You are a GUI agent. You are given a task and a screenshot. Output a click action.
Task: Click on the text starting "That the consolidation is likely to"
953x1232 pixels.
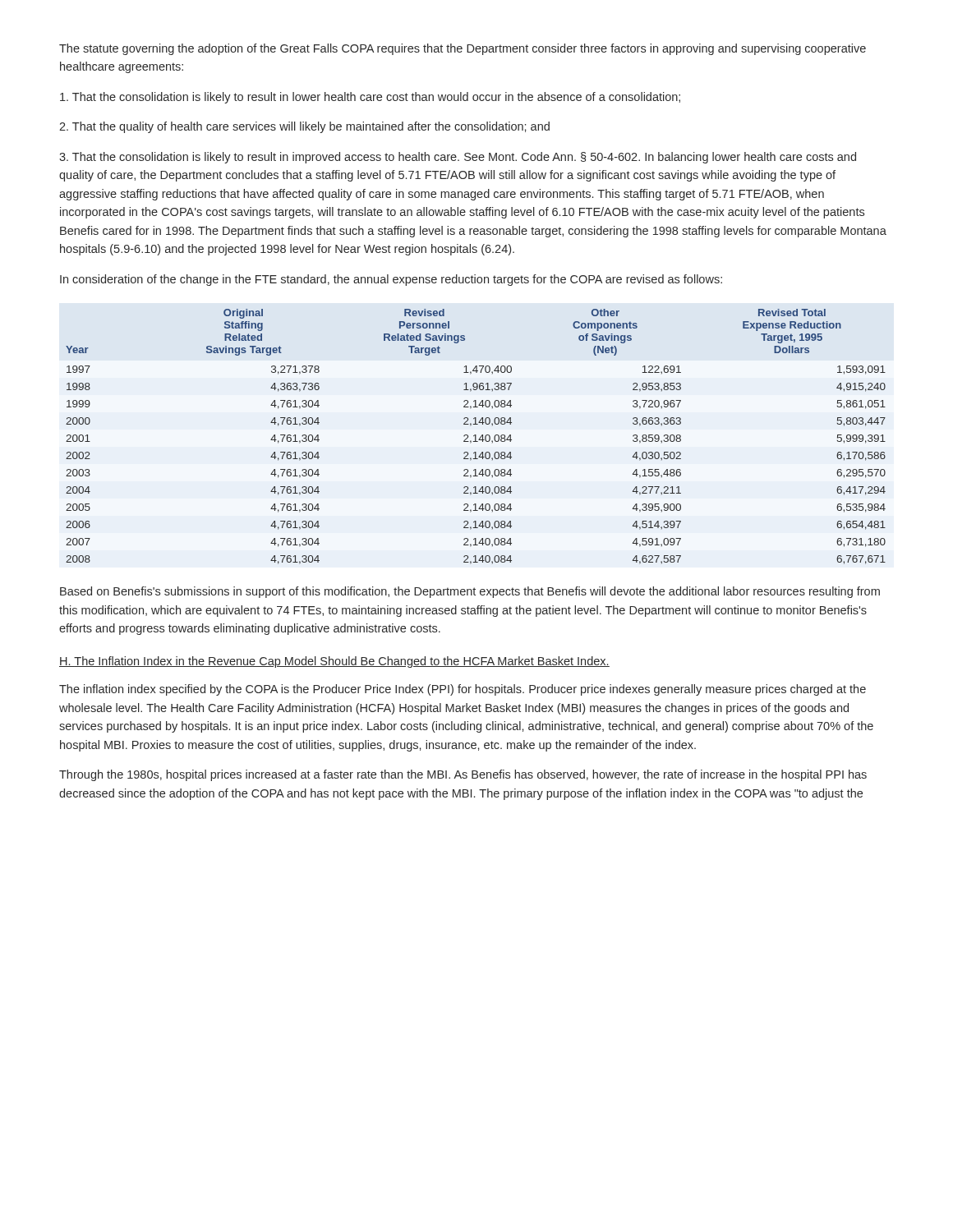coord(370,97)
